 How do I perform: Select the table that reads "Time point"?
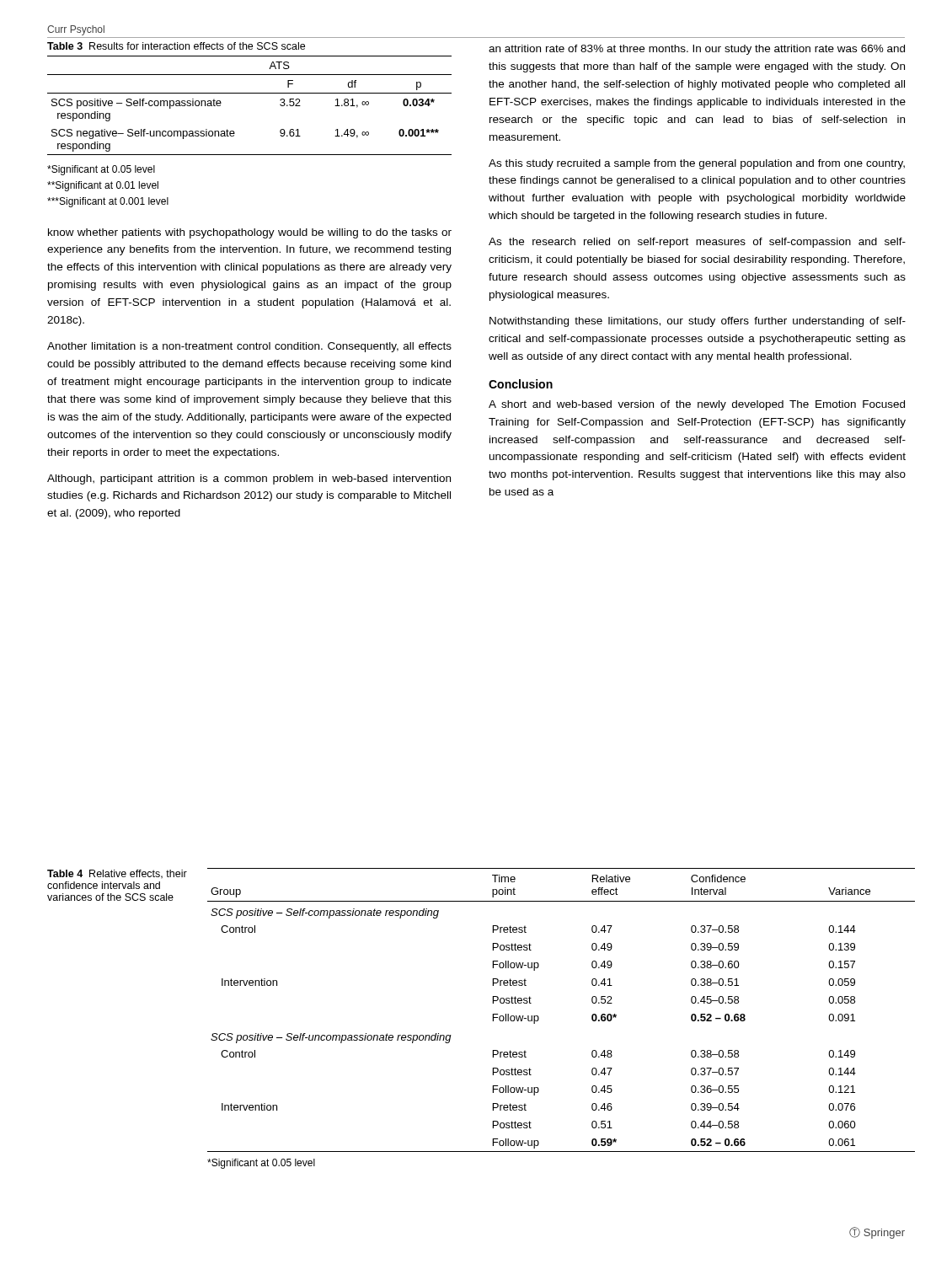[561, 1018]
